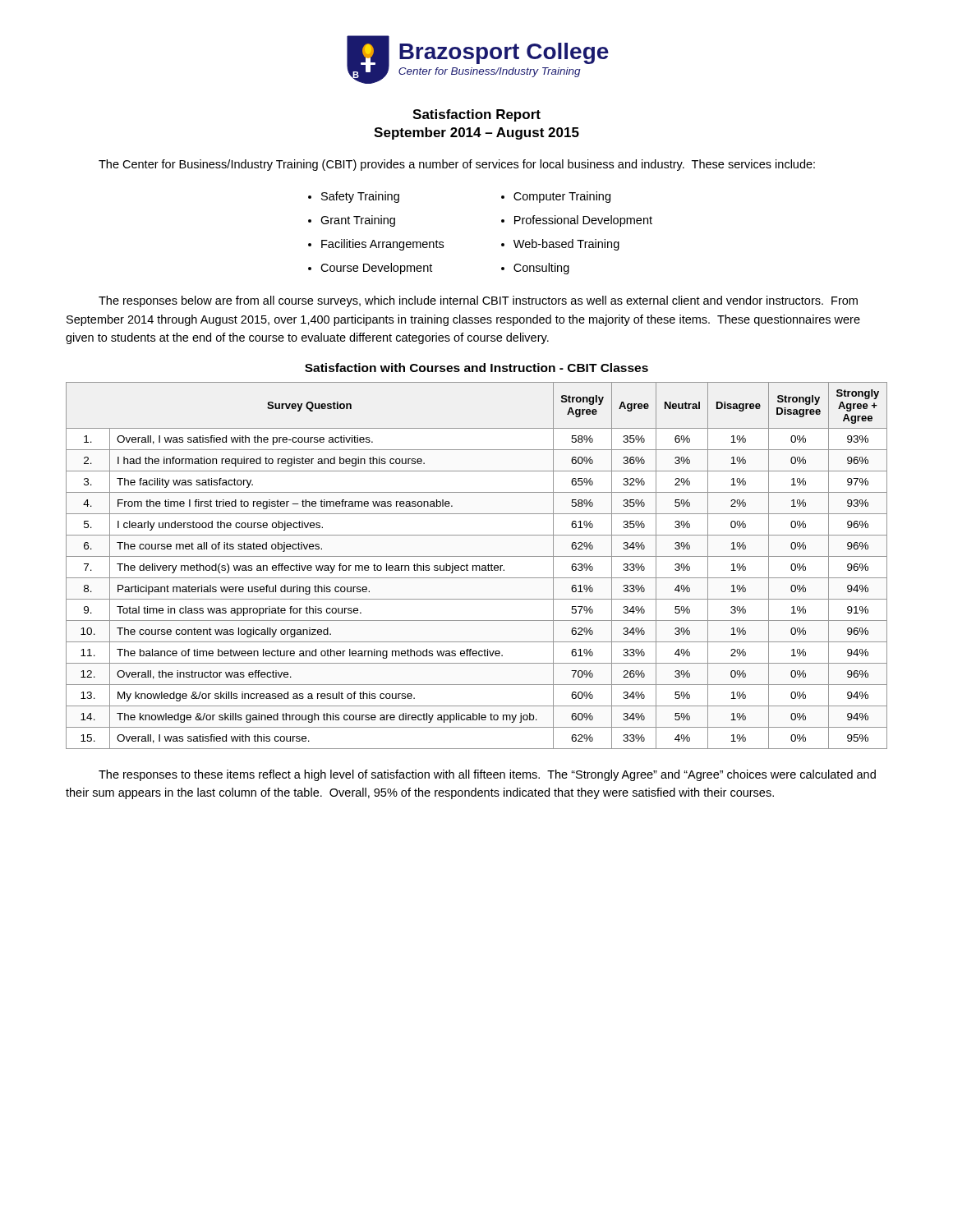
Task: Click on the region starting "Satisfaction Report"
Action: [x=476, y=115]
